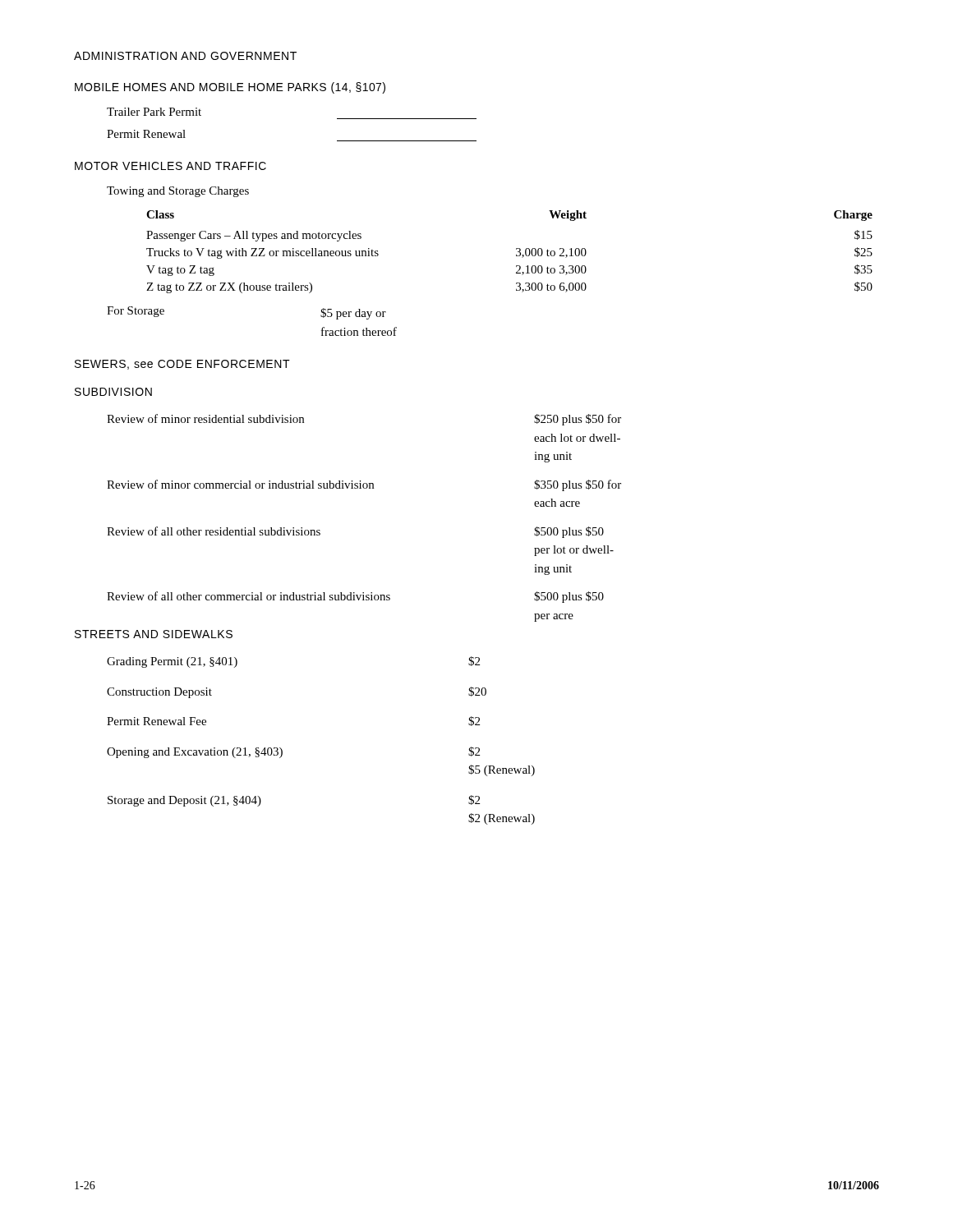953x1232 pixels.
Task: Click on the section header that says "MOBILE HOMES AND MOBILE HOME PARKS (14, §107)"
Action: click(230, 87)
